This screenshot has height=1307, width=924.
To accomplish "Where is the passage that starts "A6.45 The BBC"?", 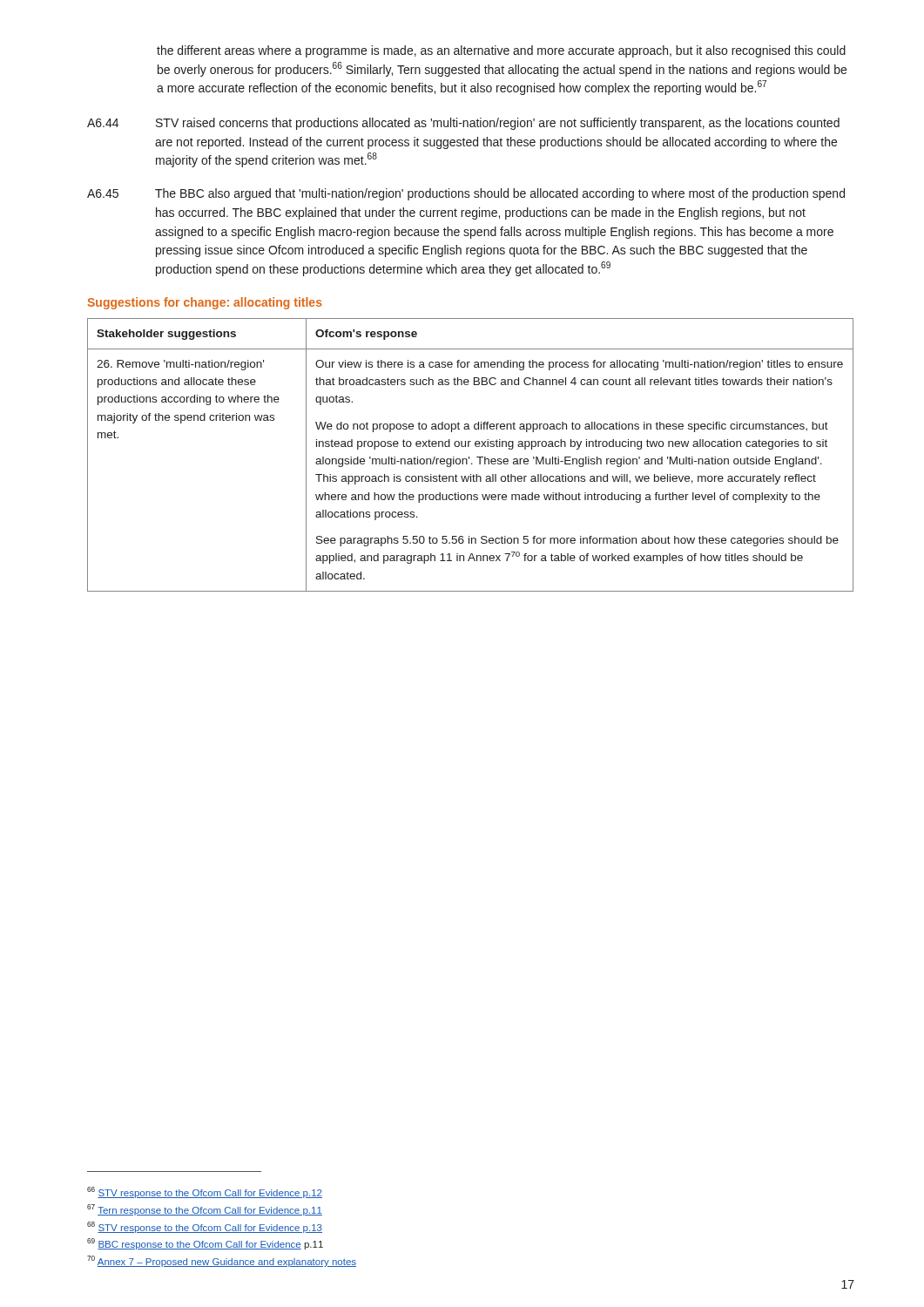I will pyautogui.click(x=470, y=232).
